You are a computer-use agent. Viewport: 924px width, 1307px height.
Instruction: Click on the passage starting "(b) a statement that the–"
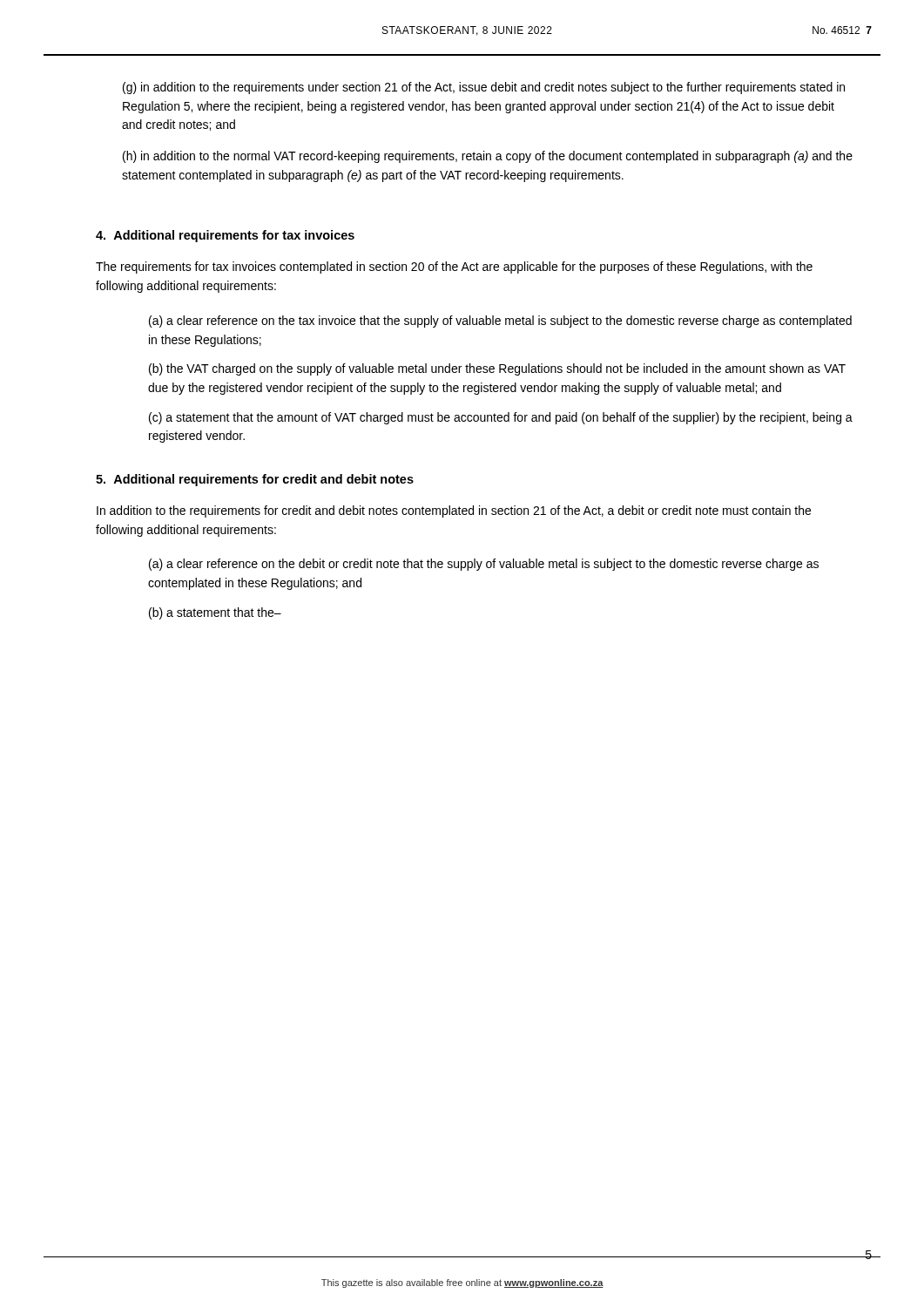[x=215, y=613]
